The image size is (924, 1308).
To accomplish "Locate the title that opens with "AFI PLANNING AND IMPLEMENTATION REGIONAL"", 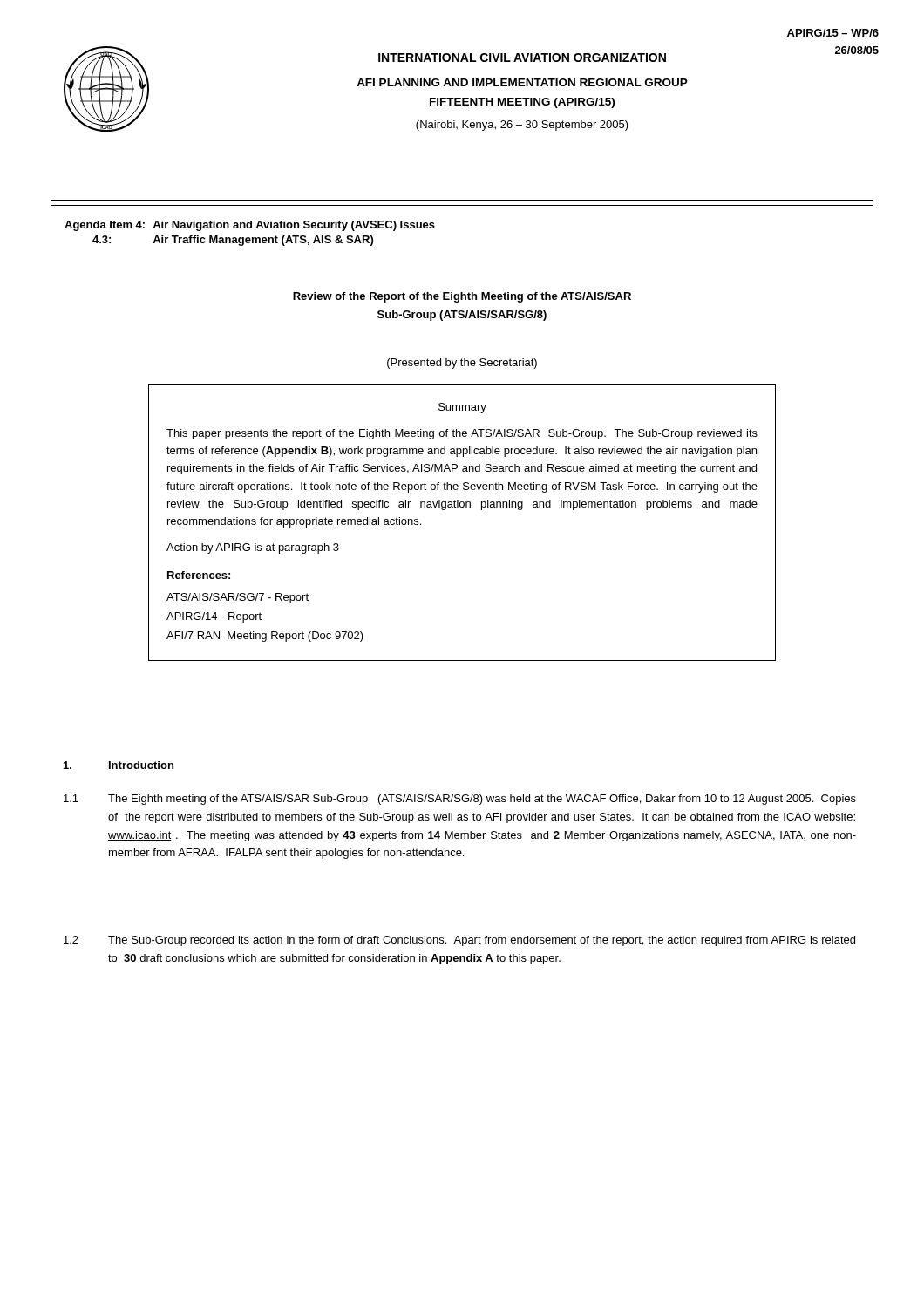I will (522, 92).
